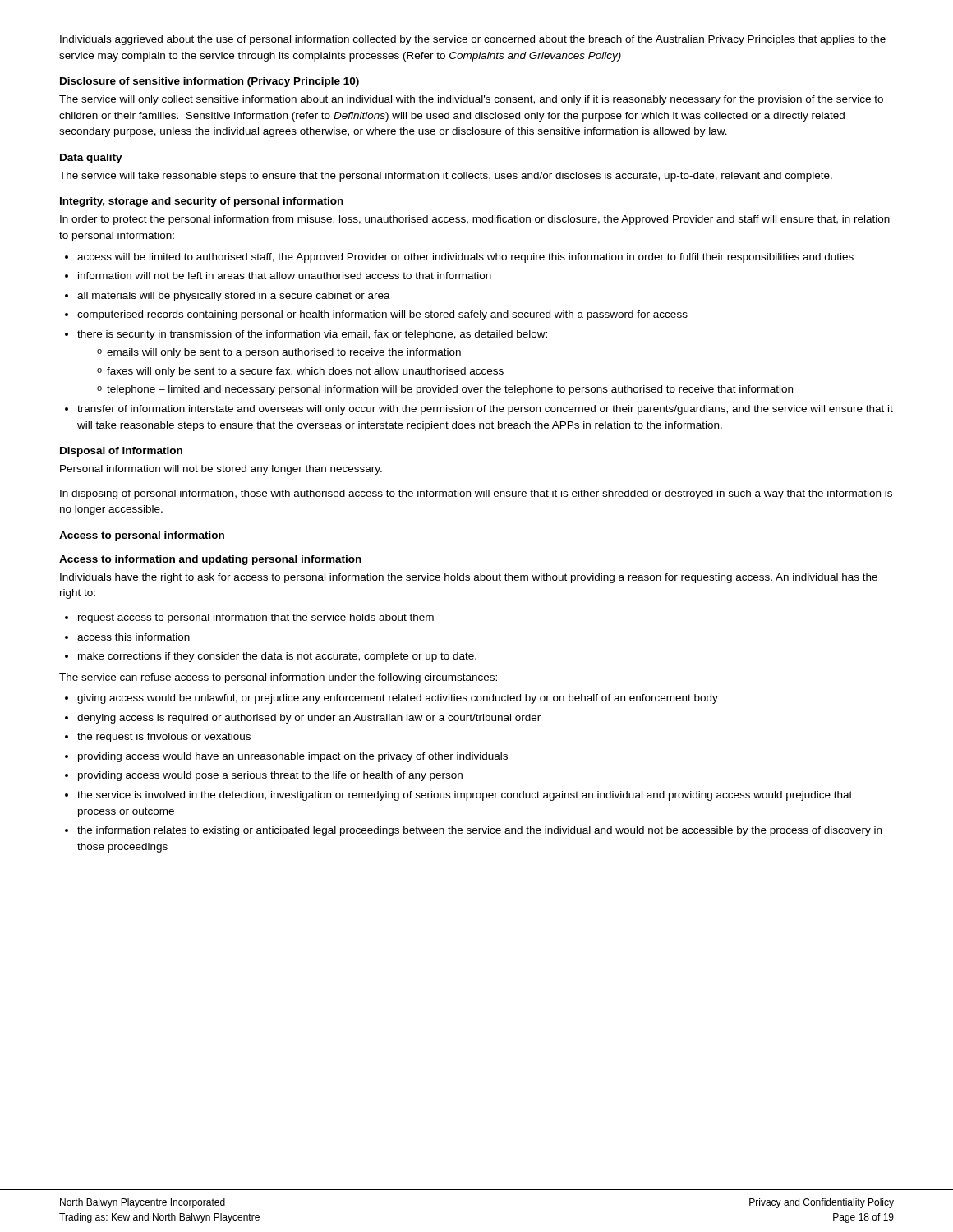Image resolution: width=953 pixels, height=1232 pixels.
Task: Click the section header that begins "Access to personal"
Action: coord(142,535)
